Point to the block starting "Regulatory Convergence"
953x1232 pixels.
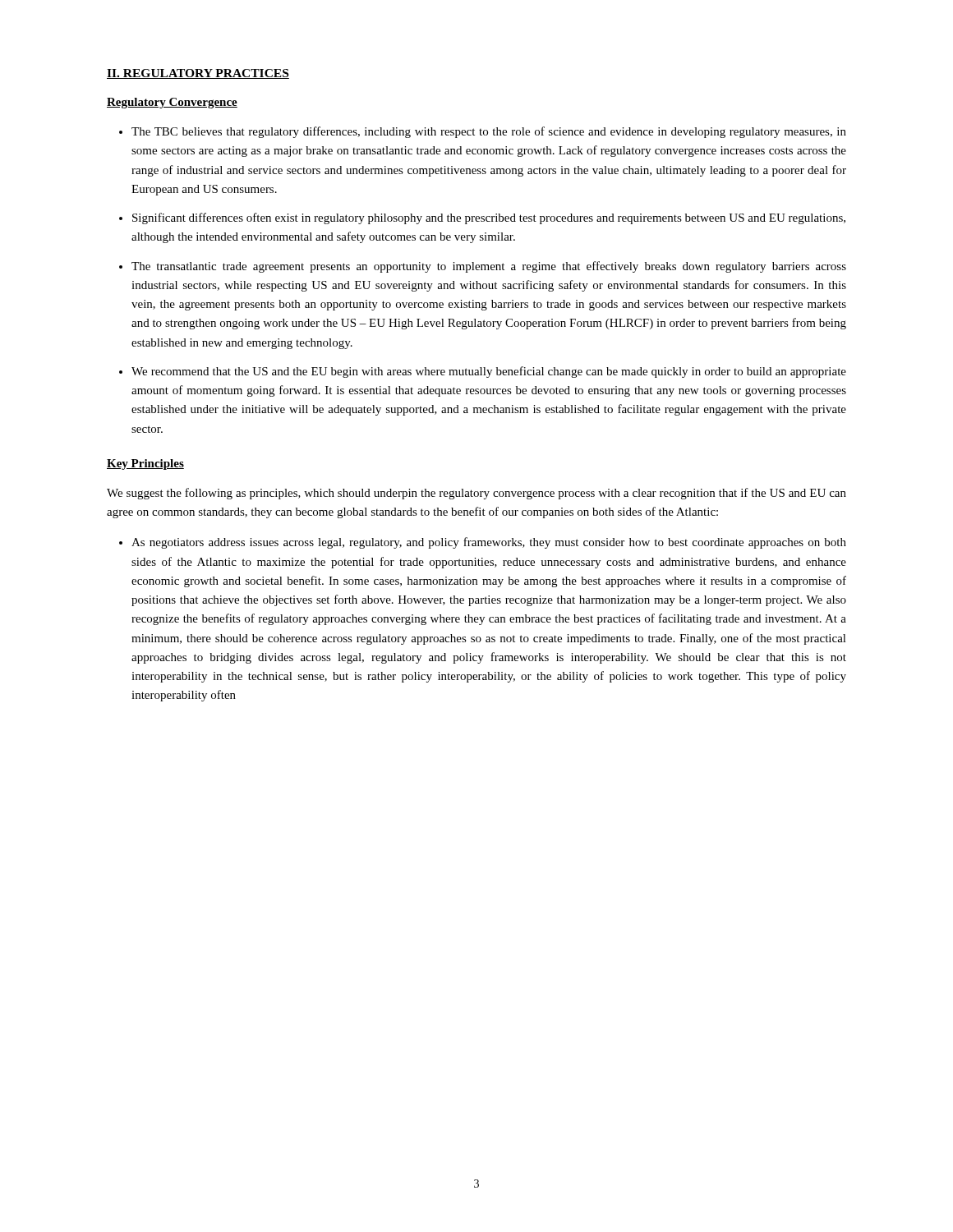[x=172, y=102]
